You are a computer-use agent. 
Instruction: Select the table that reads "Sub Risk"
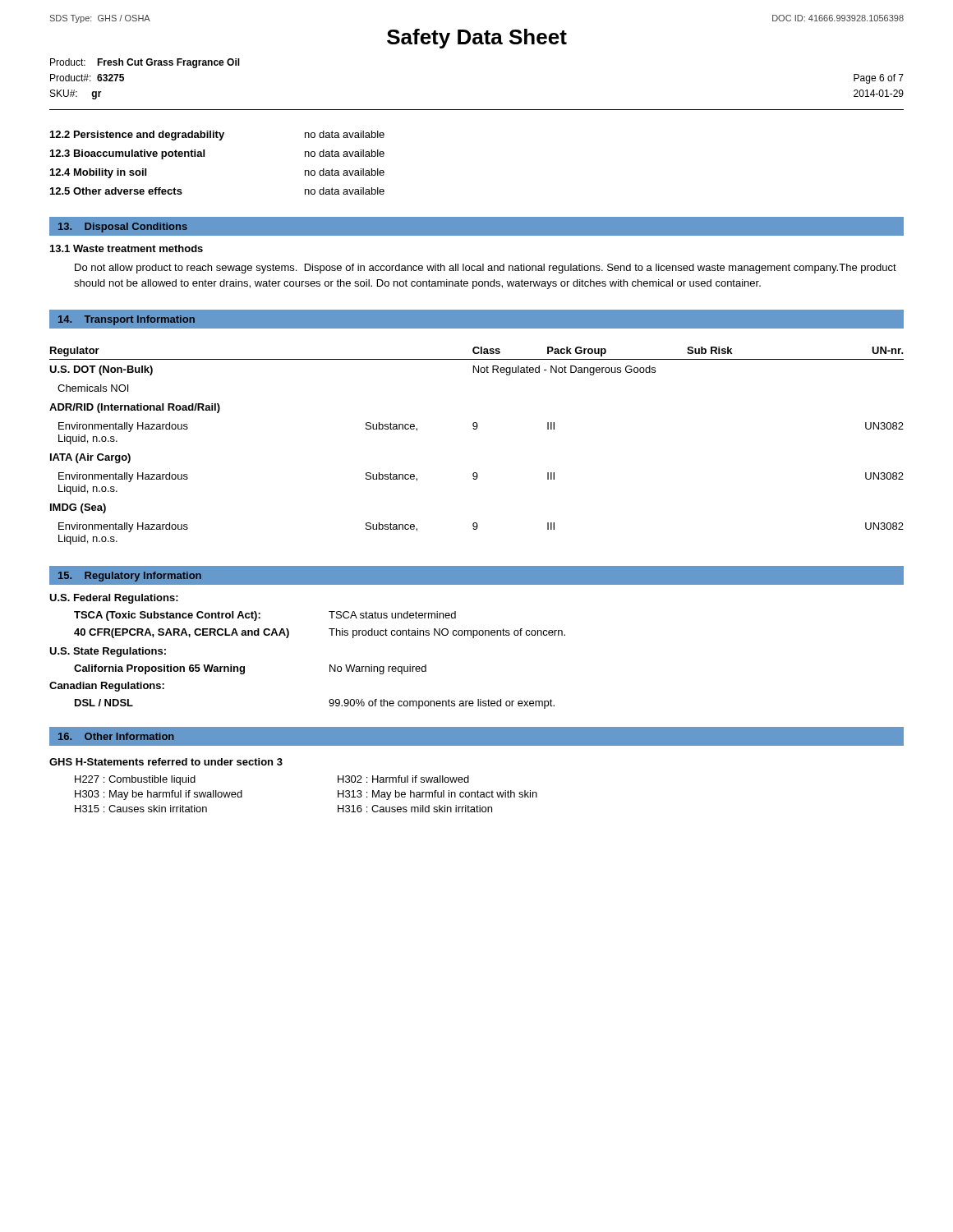[476, 444]
